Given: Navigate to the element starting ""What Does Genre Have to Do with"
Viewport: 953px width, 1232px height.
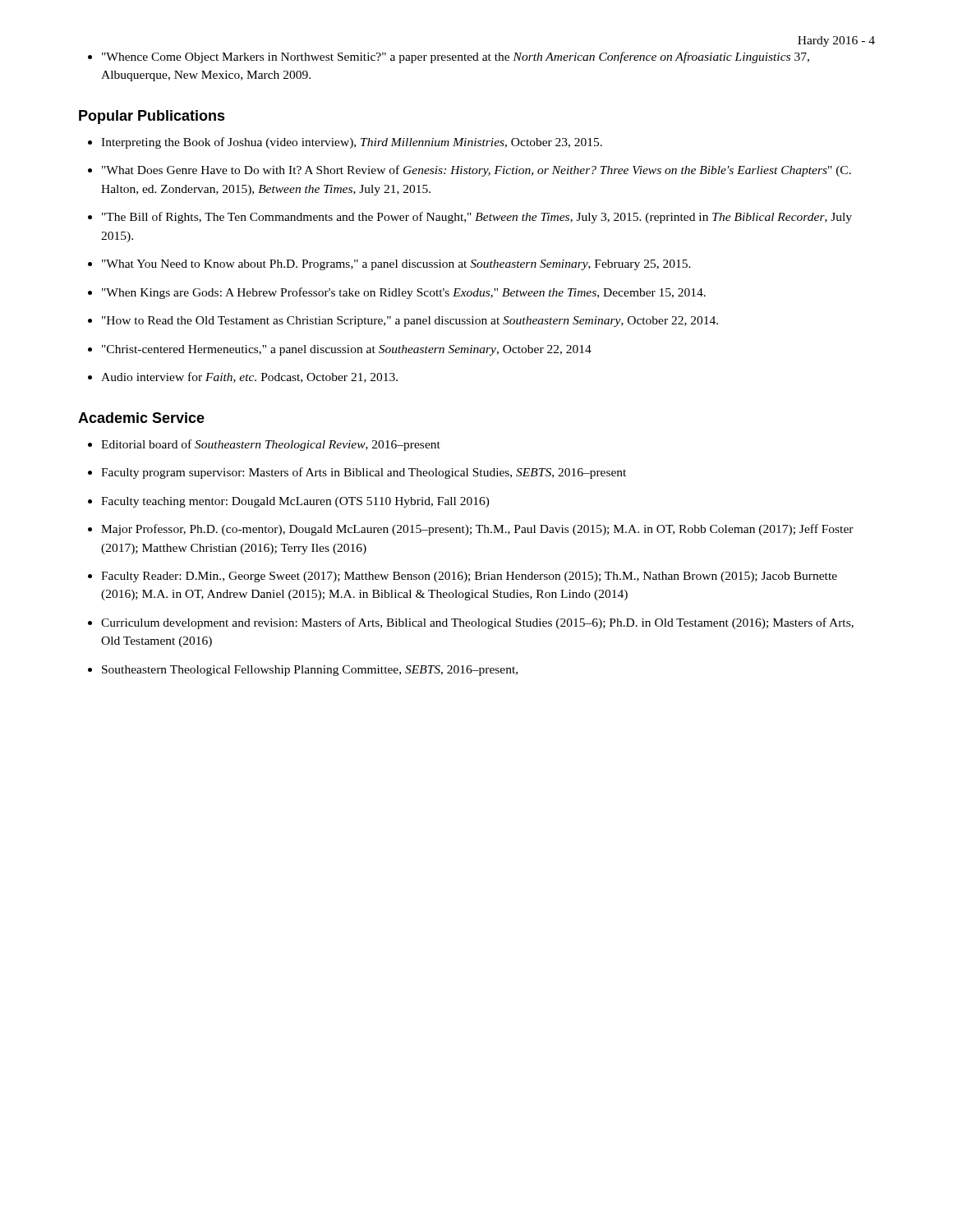Looking at the screenshot, I should click(476, 179).
